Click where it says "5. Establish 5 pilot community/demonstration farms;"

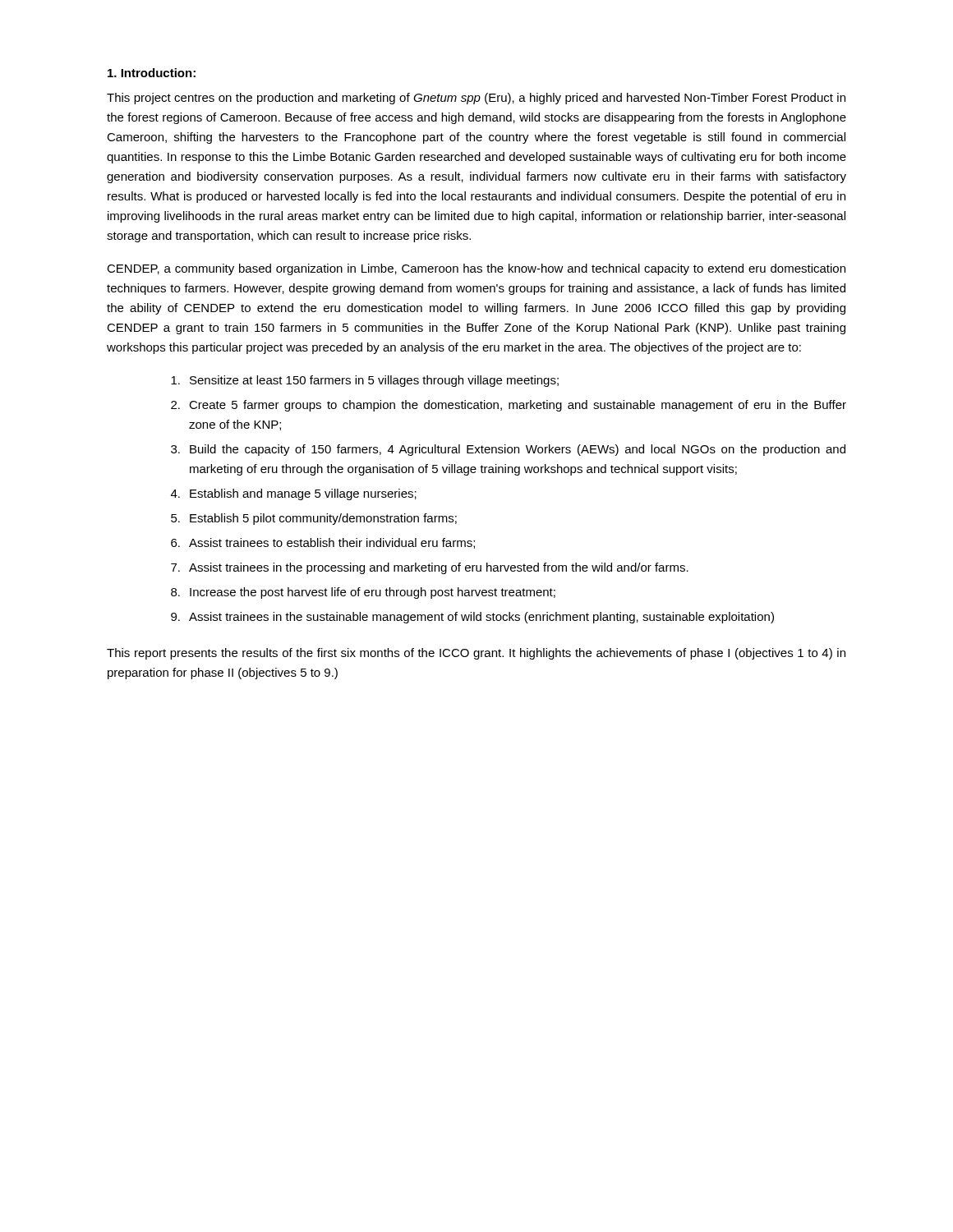tap(314, 519)
